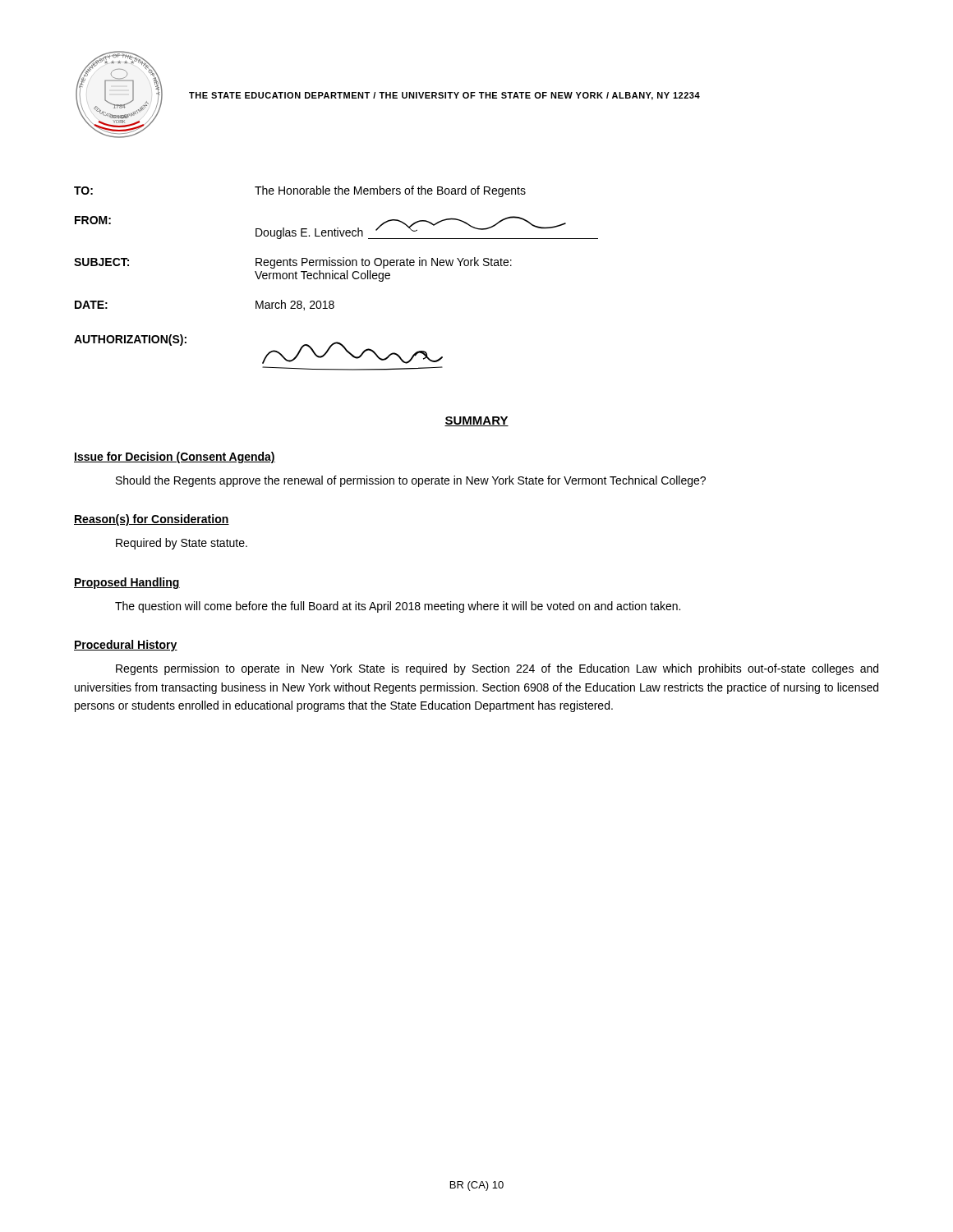Locate the region starting "The question will"

pyautogui.click(x=398, y=606)
